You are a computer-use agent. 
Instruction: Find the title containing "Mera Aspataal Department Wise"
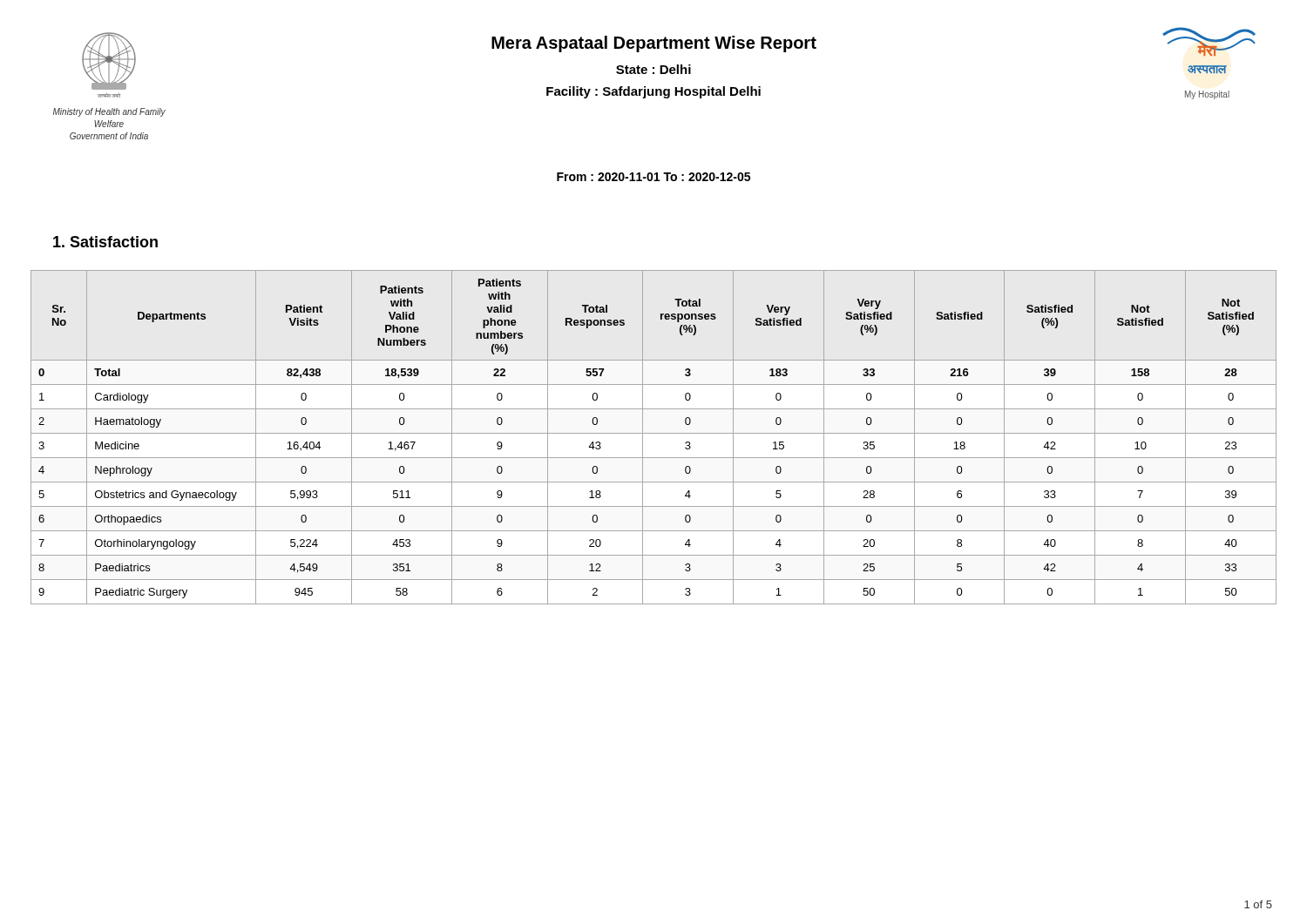[654, 43]
